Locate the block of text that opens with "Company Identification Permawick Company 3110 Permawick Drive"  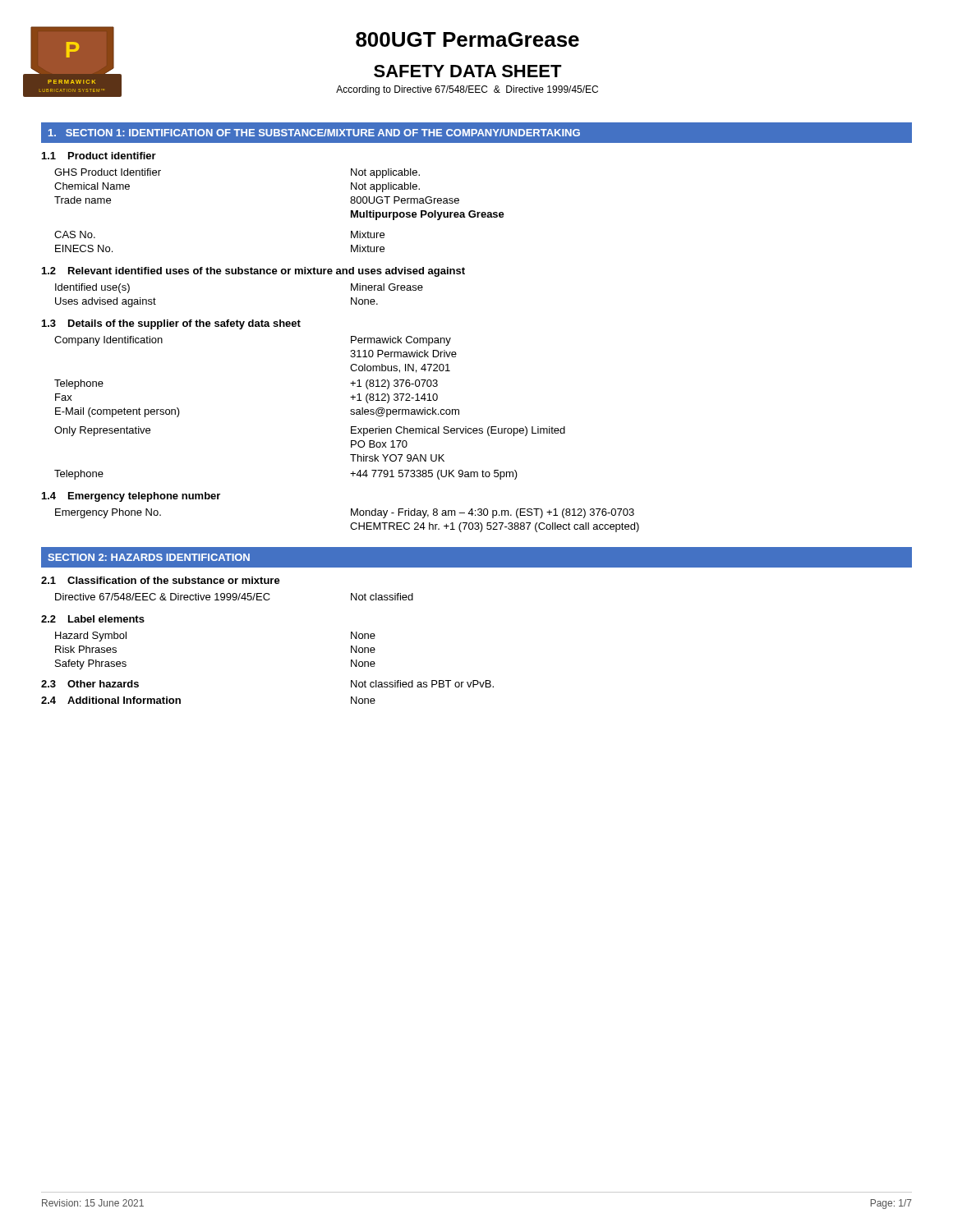click(107, 340)
